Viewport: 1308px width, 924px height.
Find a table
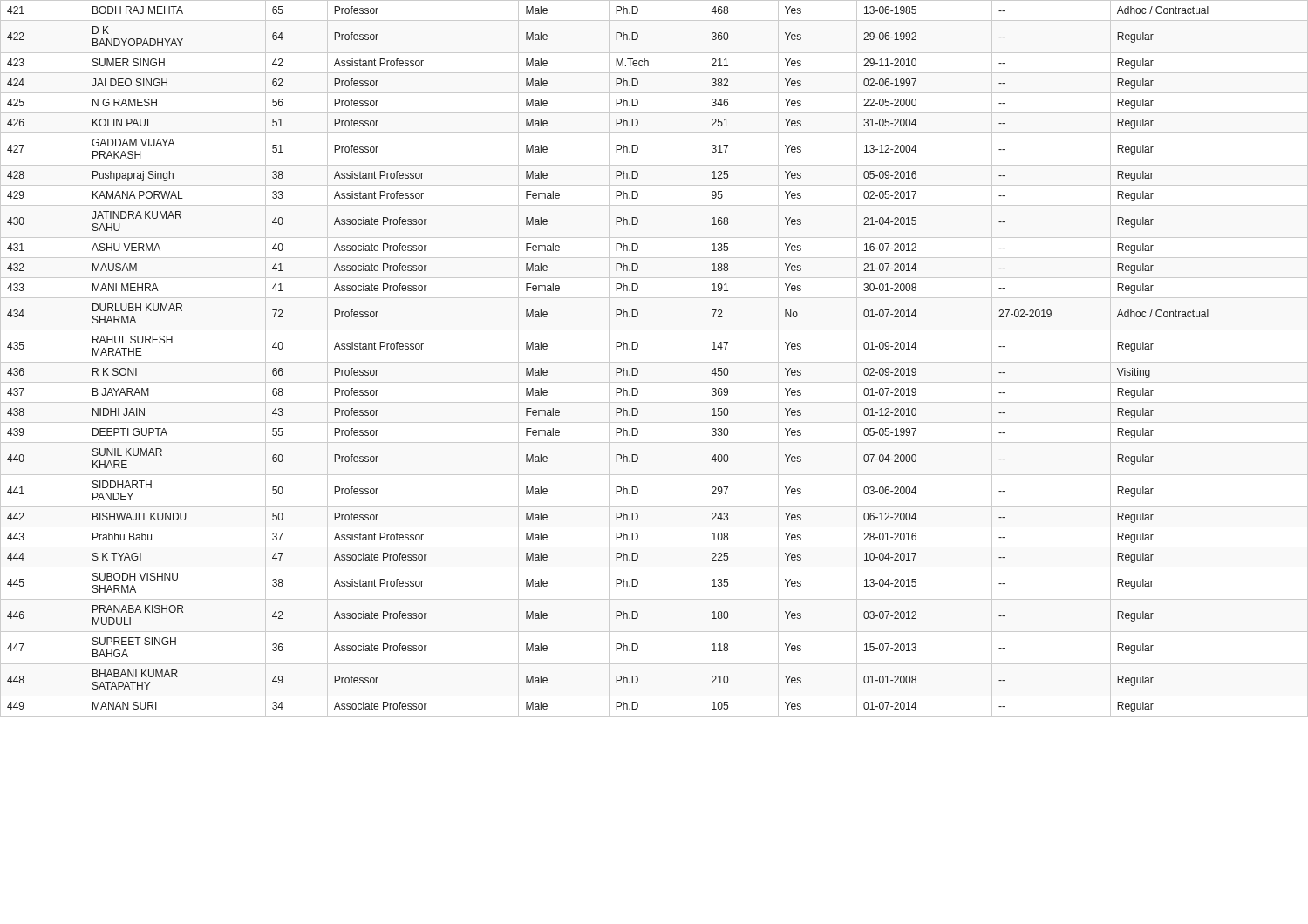[654, 462]
